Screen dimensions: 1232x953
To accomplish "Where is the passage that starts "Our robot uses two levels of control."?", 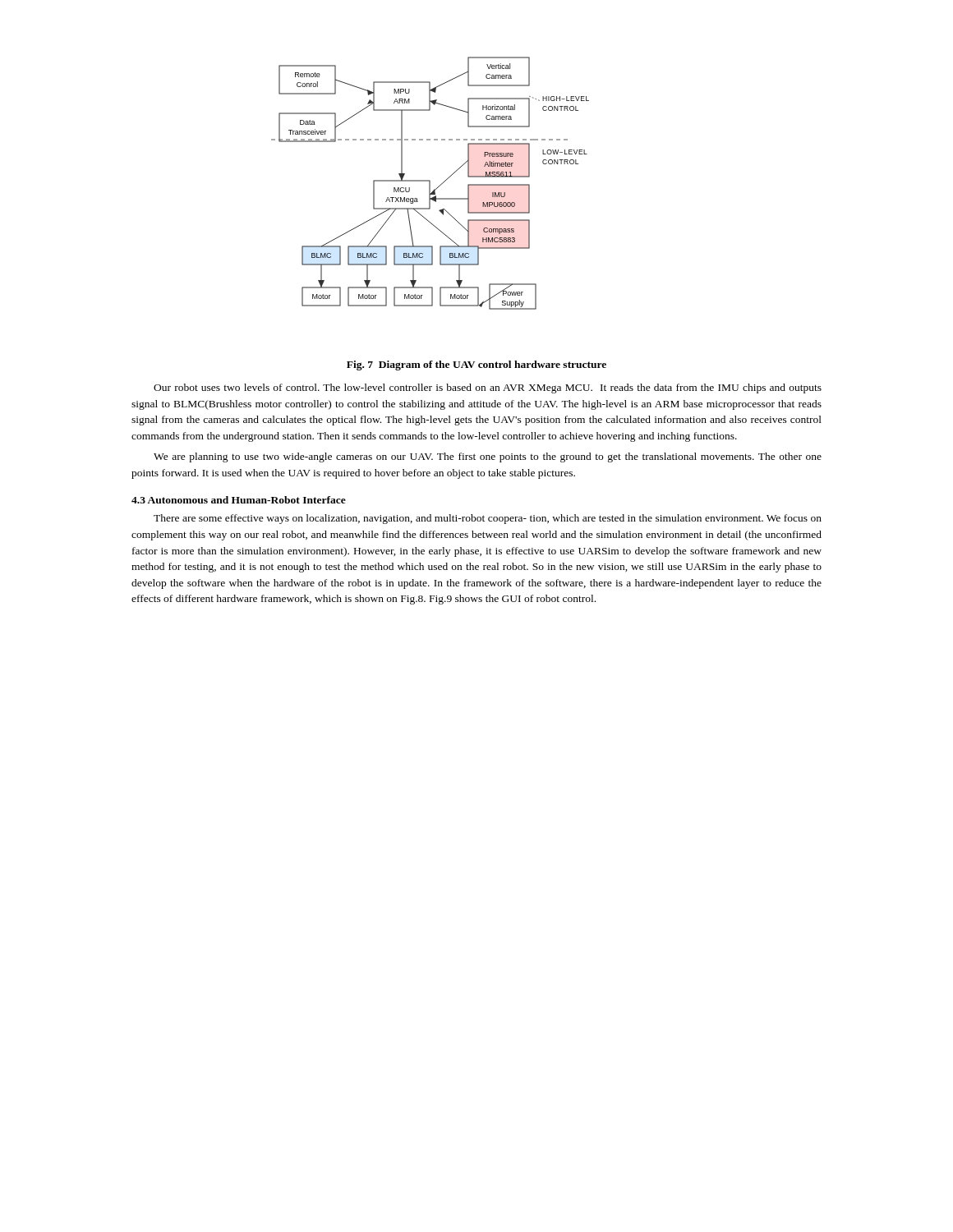I will click(476, 411).
